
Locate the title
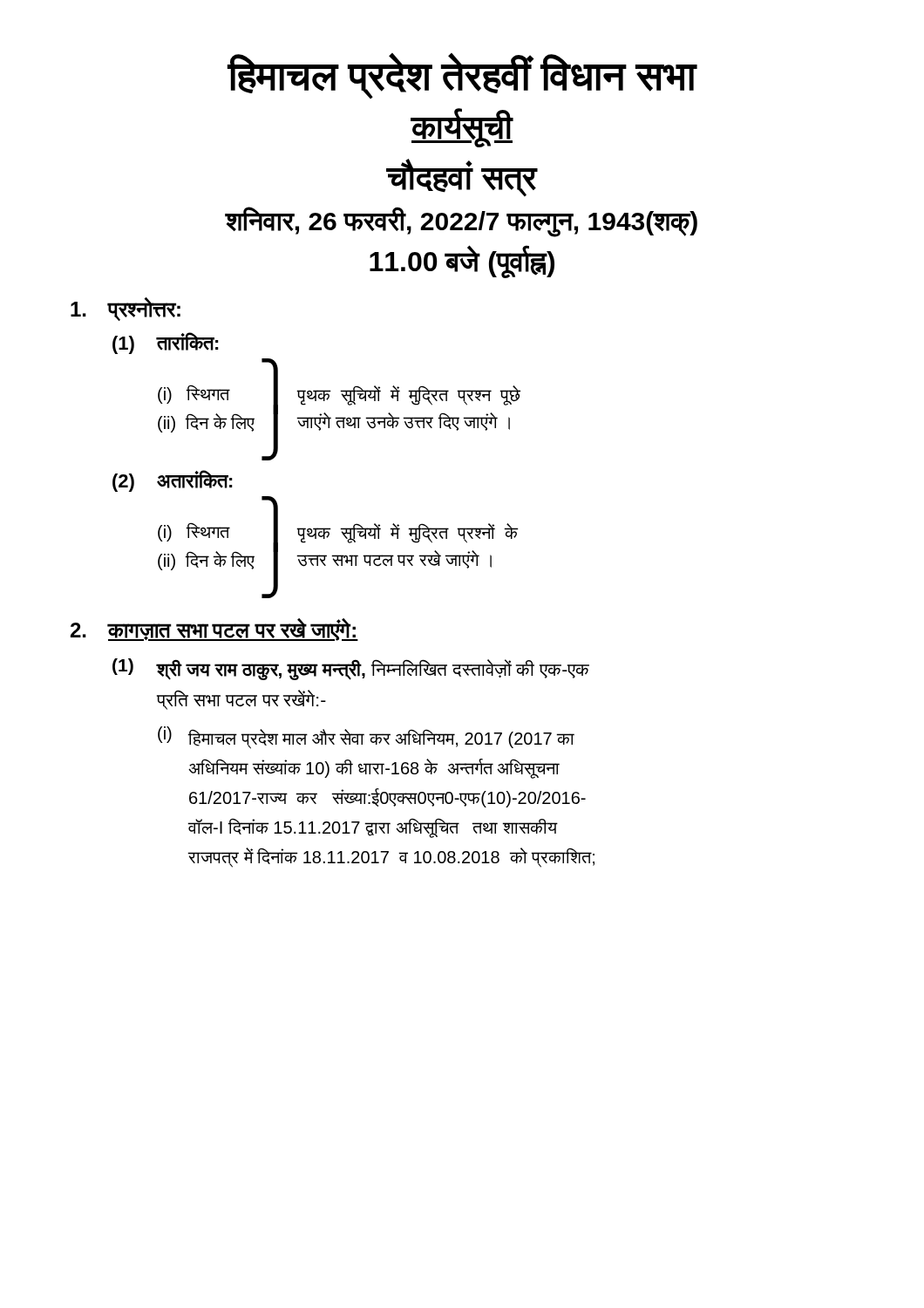click(x=462, y=76)
